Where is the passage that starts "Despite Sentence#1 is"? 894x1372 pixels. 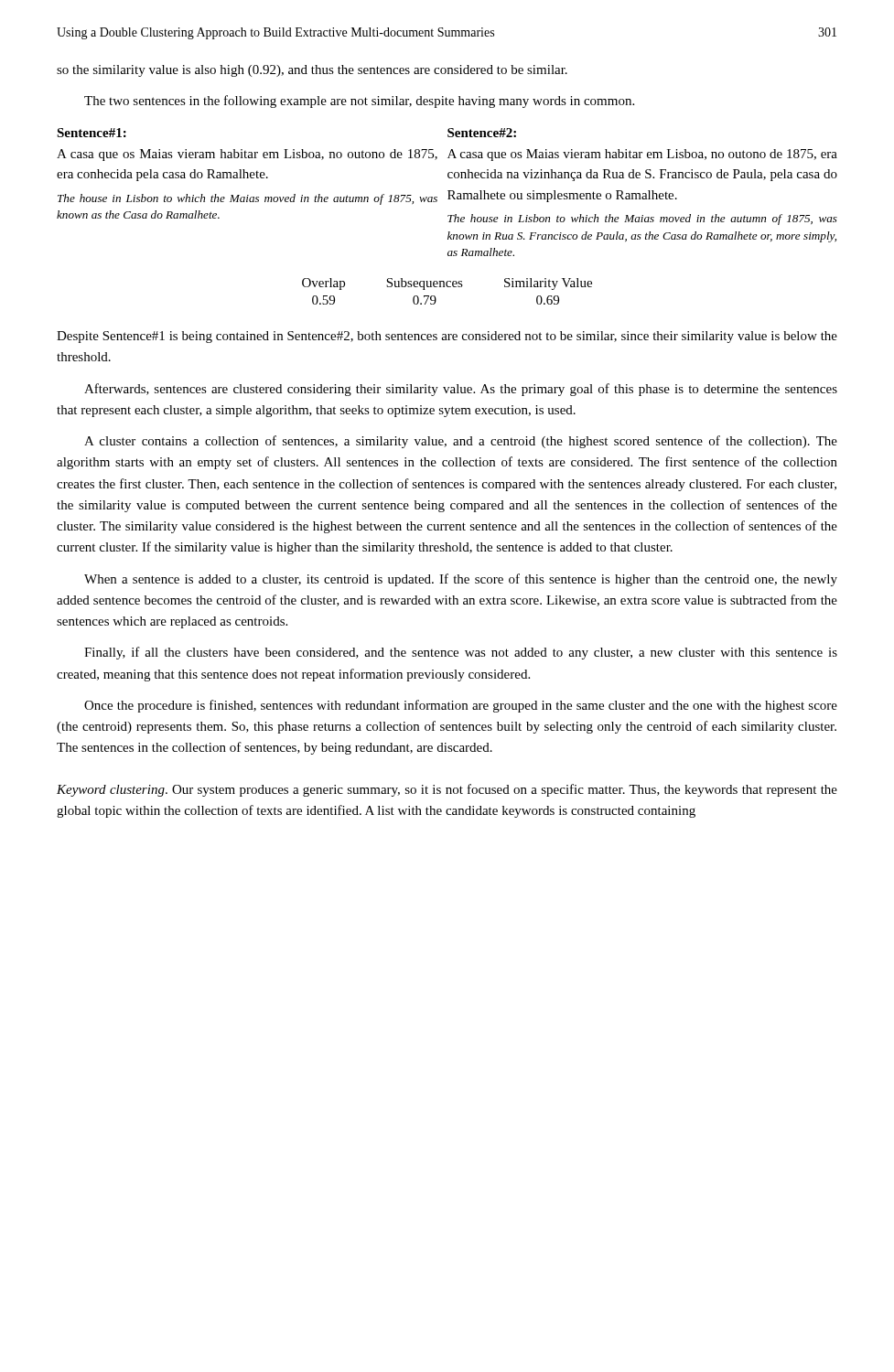(x=447, y=347)
